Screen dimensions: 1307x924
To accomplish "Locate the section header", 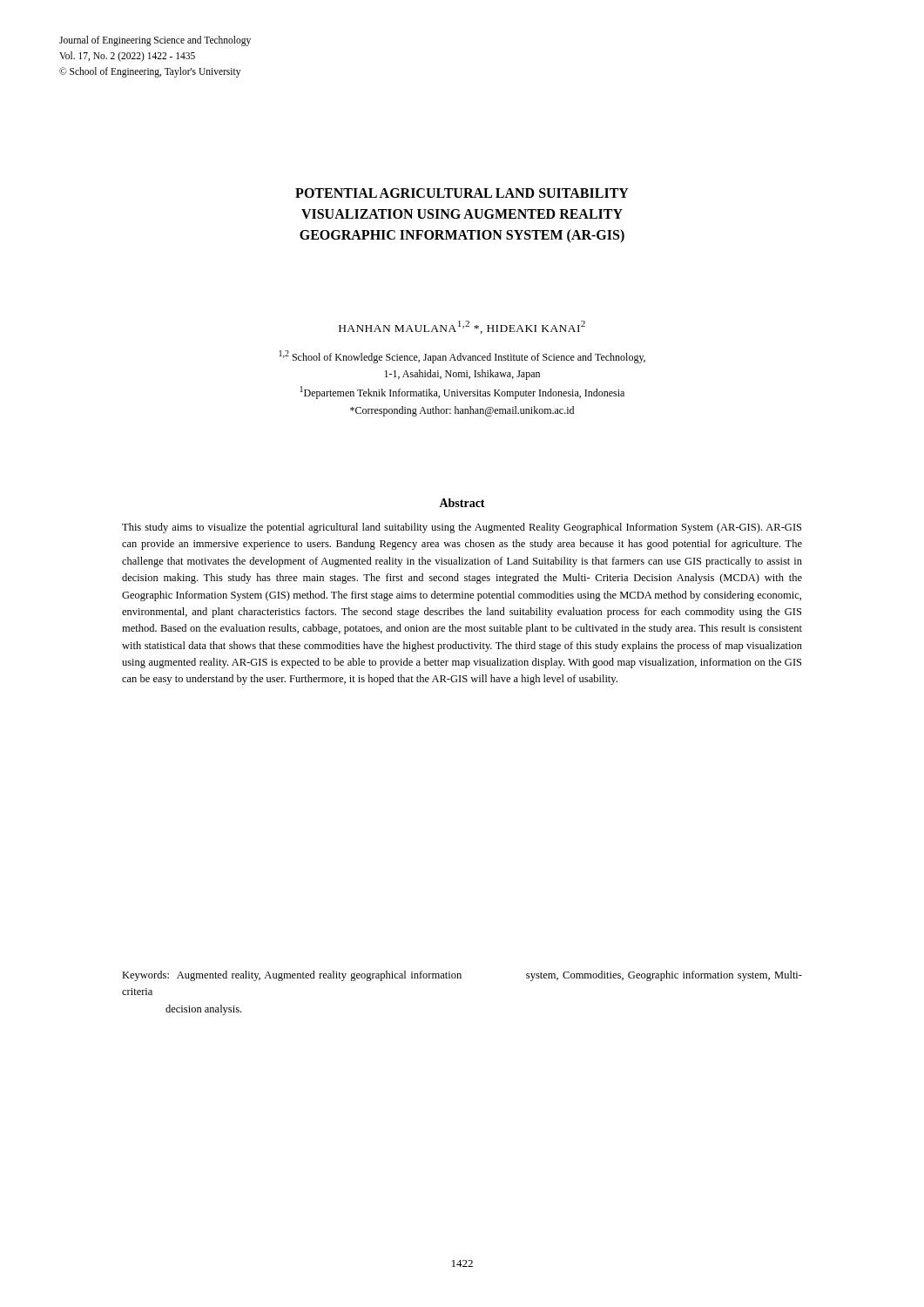I will pos(462,503).
